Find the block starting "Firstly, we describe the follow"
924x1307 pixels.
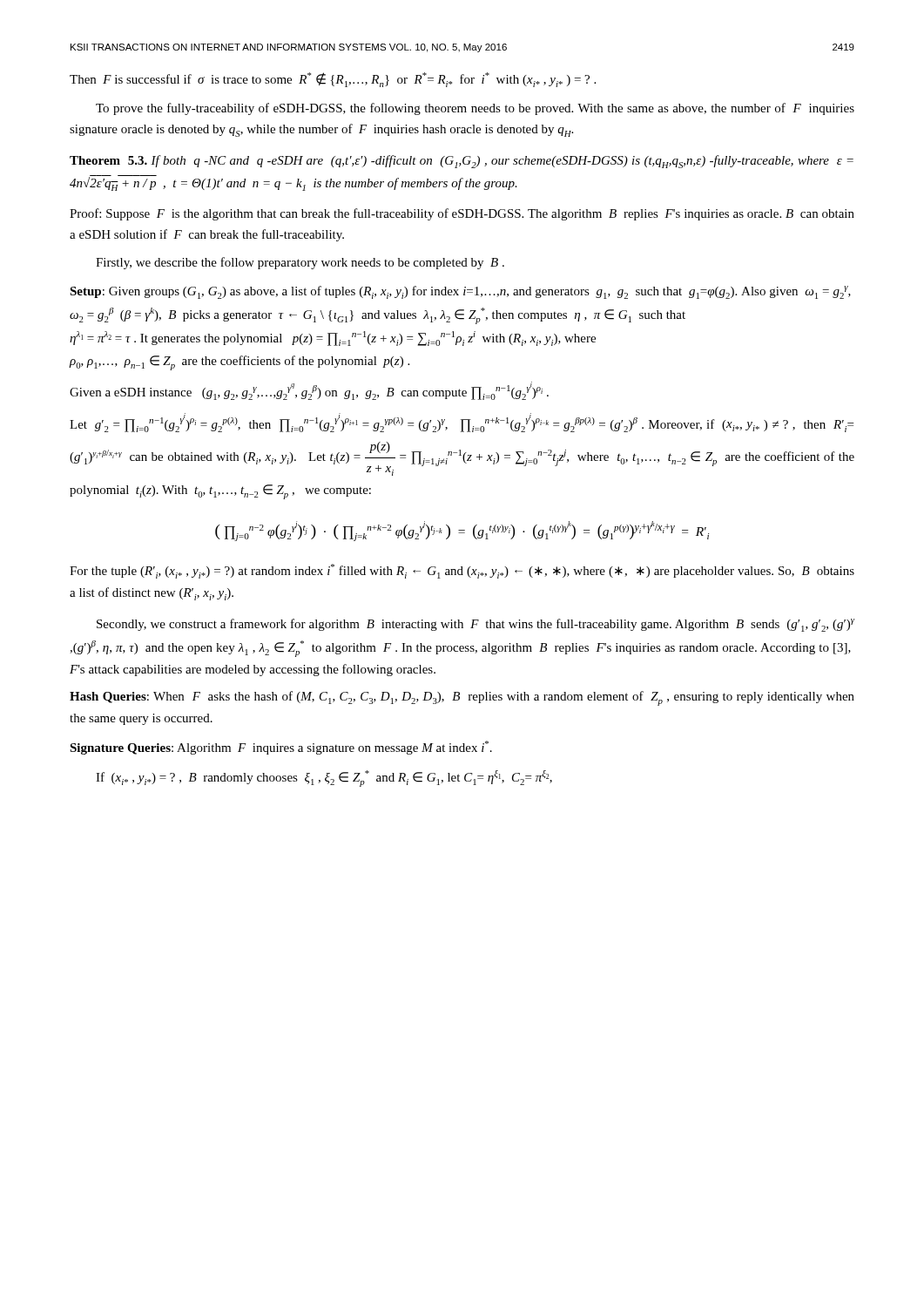[x=300, y=262]
